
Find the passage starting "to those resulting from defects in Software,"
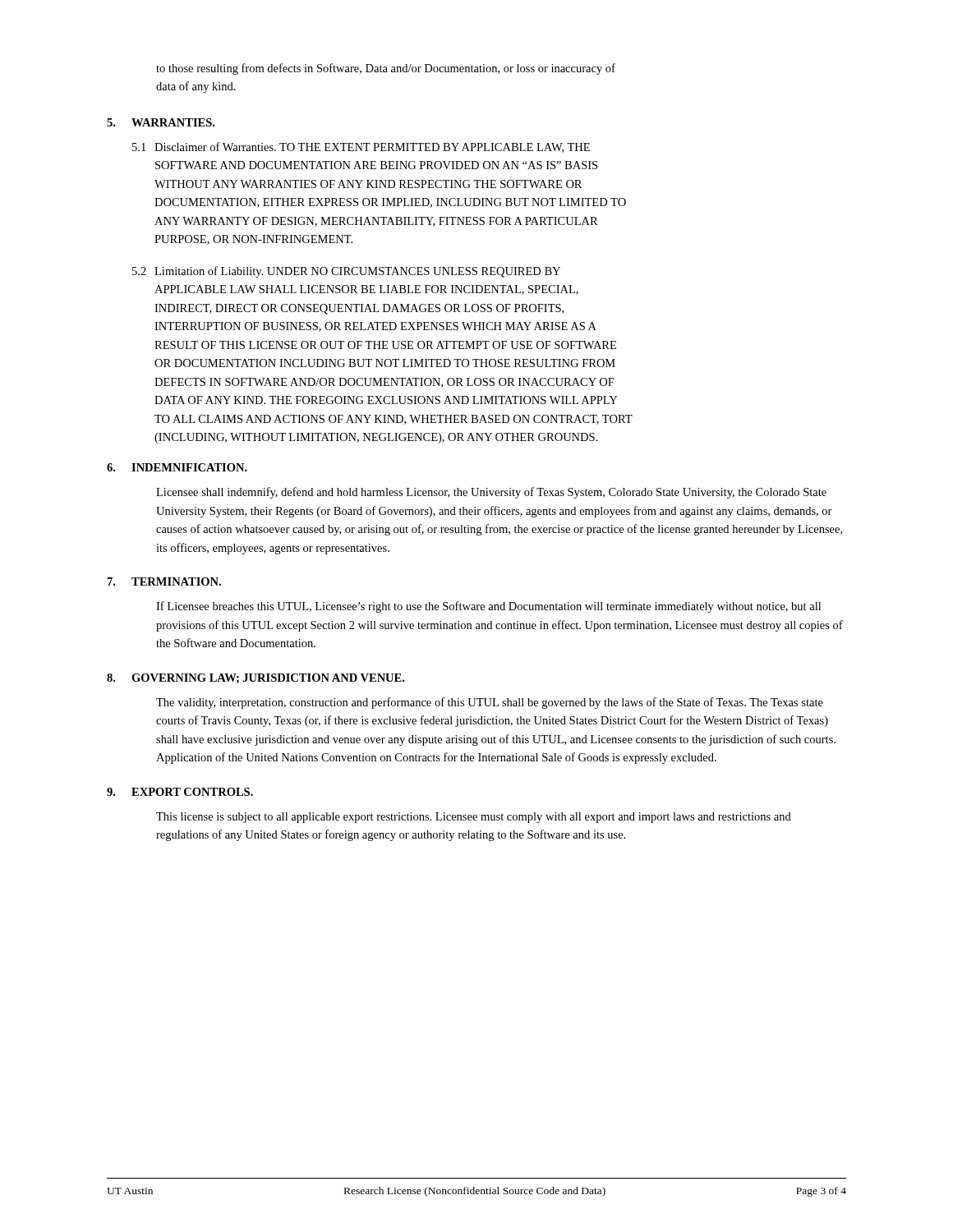(386, 77)
